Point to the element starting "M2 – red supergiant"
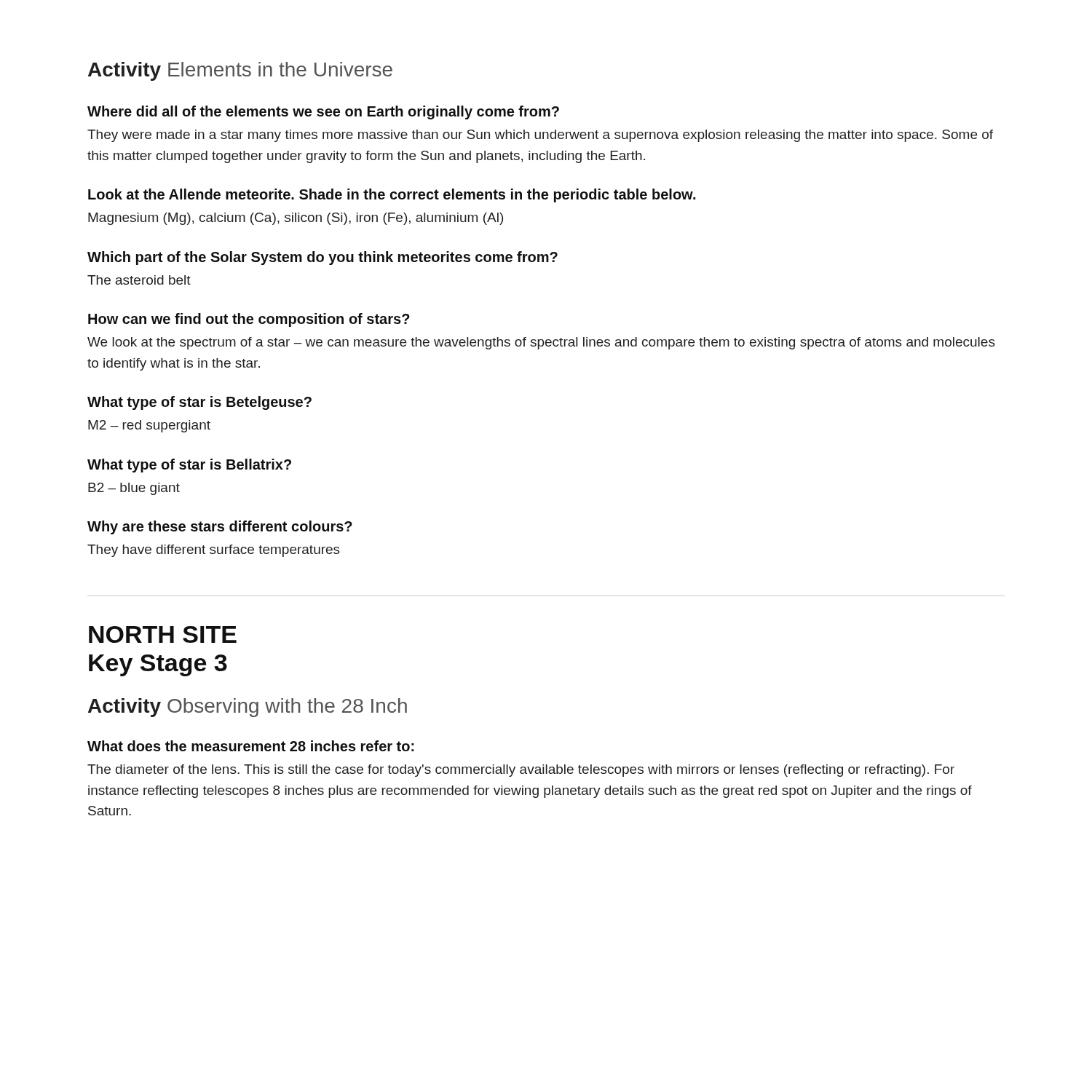 [149, 425]
